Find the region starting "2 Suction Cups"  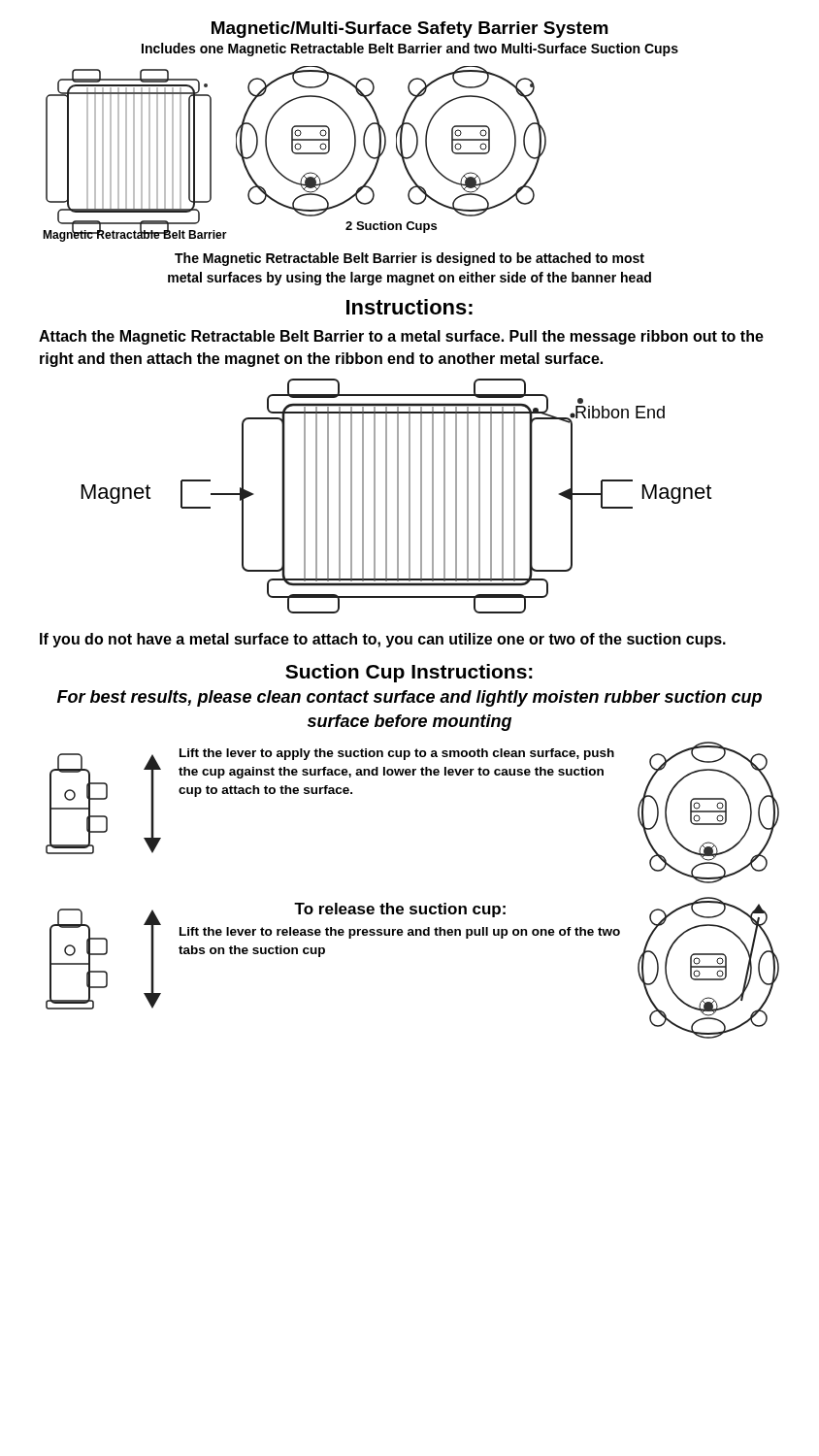(391, 226)
